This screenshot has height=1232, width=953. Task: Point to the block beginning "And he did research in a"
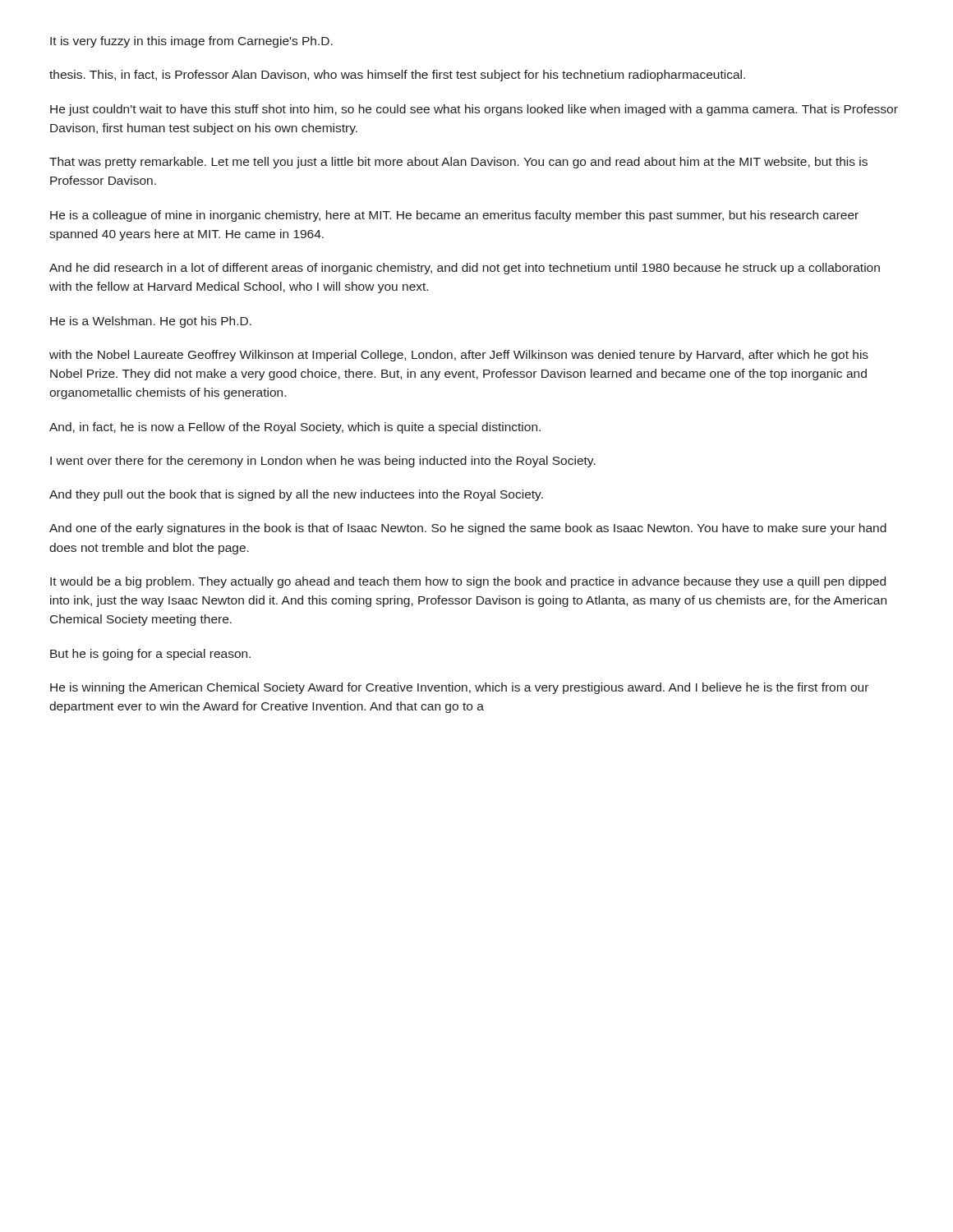[465, 277]
